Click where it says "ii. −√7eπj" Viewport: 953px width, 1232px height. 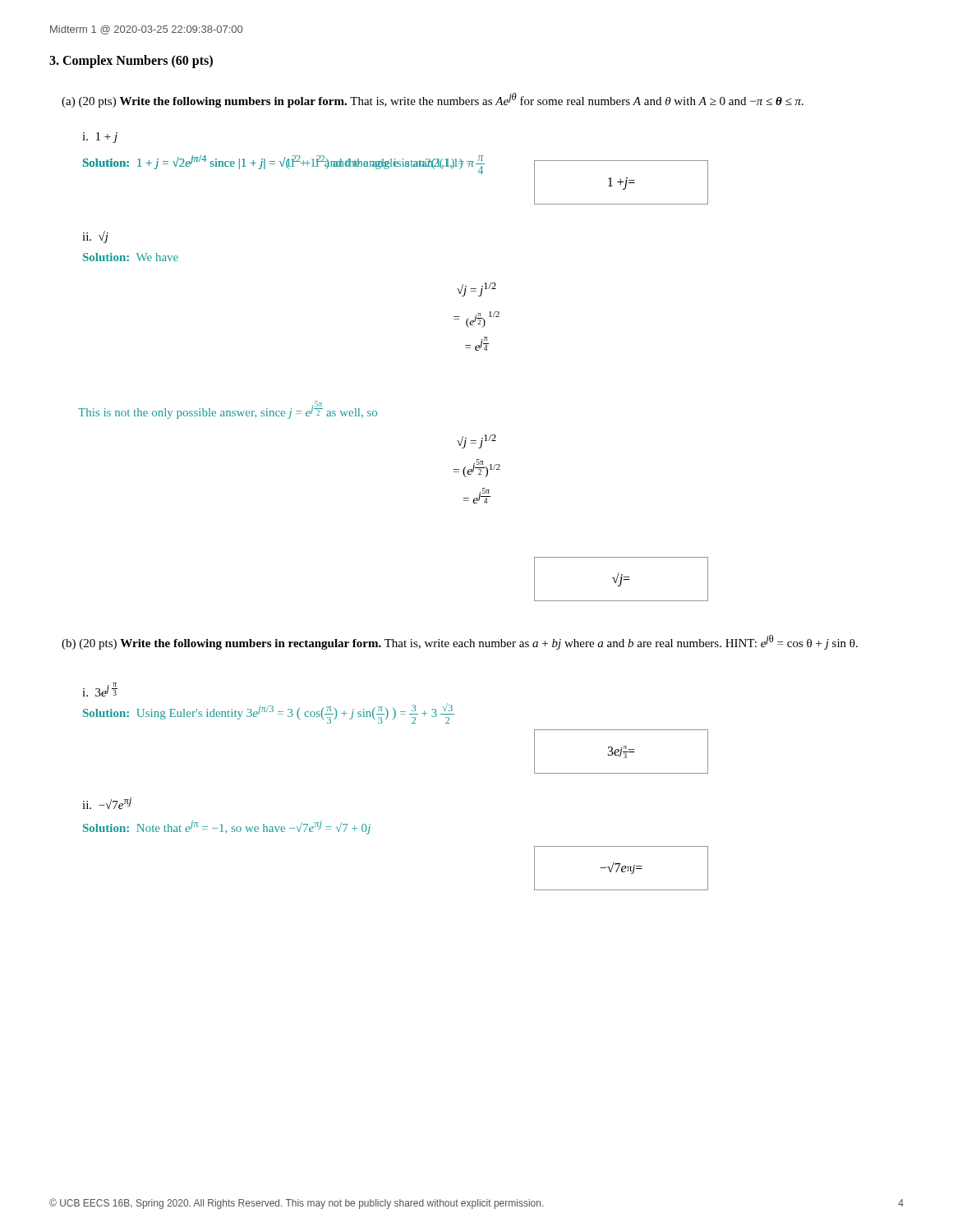click(x=107, y=803)
